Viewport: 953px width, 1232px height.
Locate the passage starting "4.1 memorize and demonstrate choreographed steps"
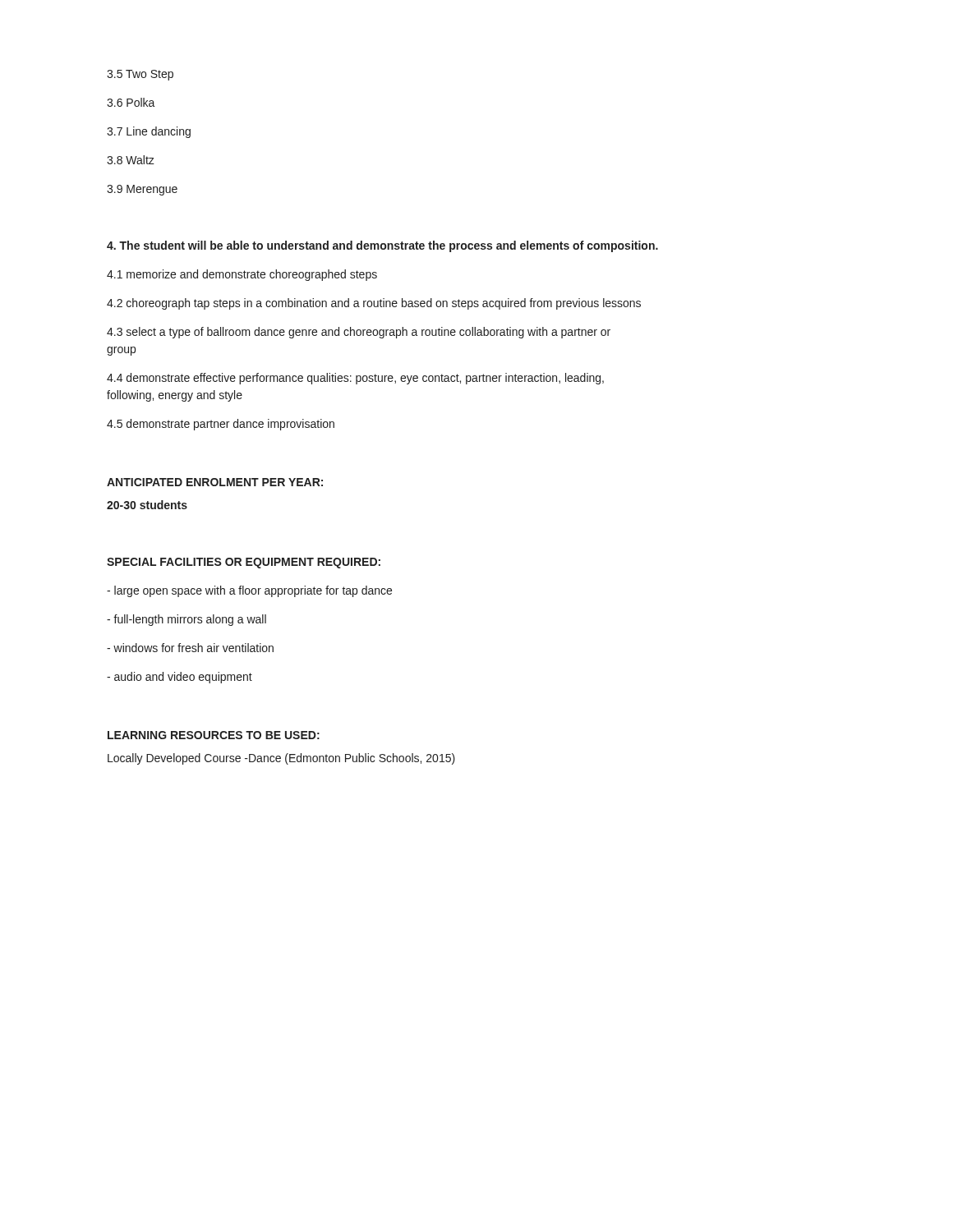(242, 274)
